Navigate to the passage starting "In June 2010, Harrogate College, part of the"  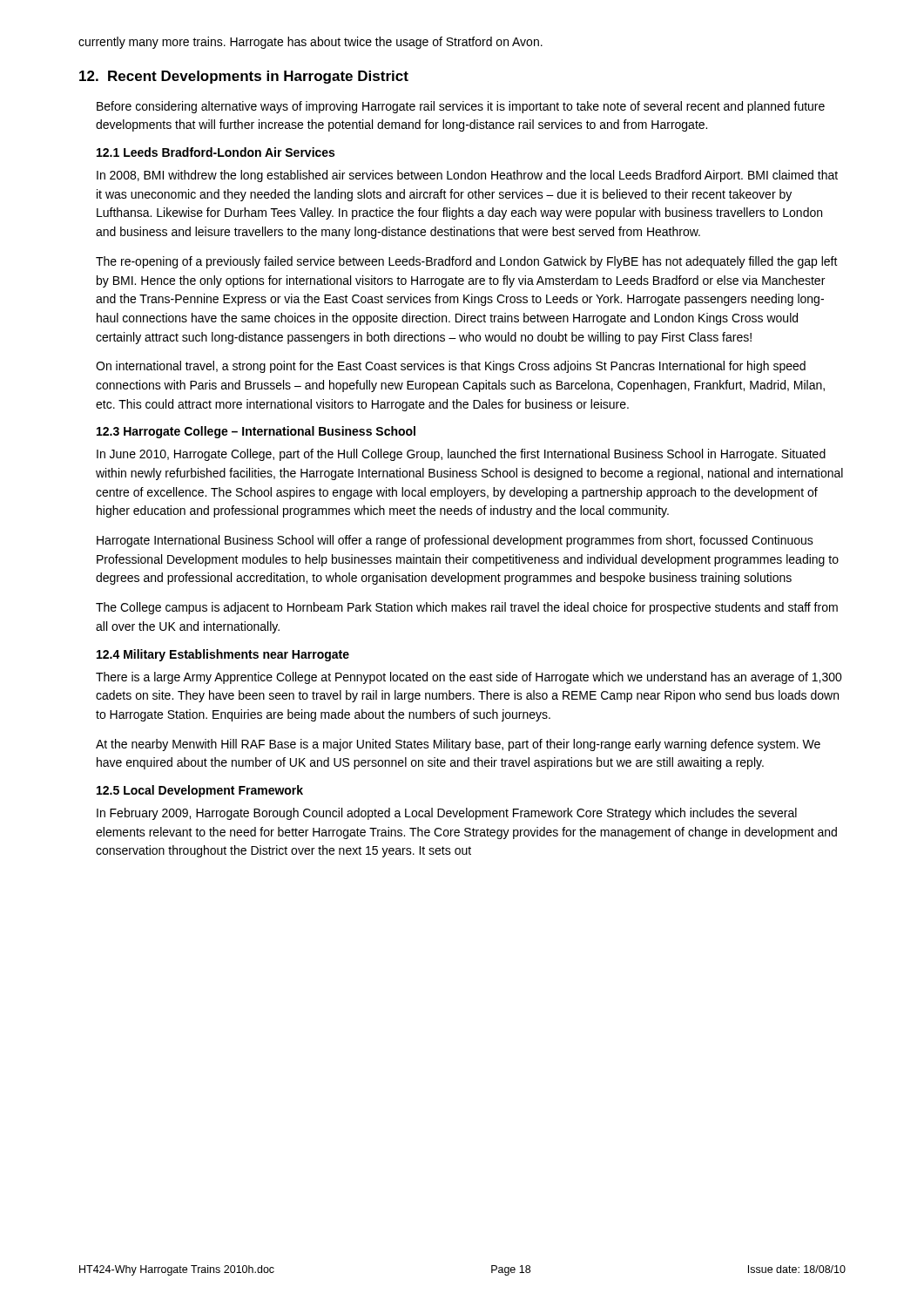coord(470,483)
